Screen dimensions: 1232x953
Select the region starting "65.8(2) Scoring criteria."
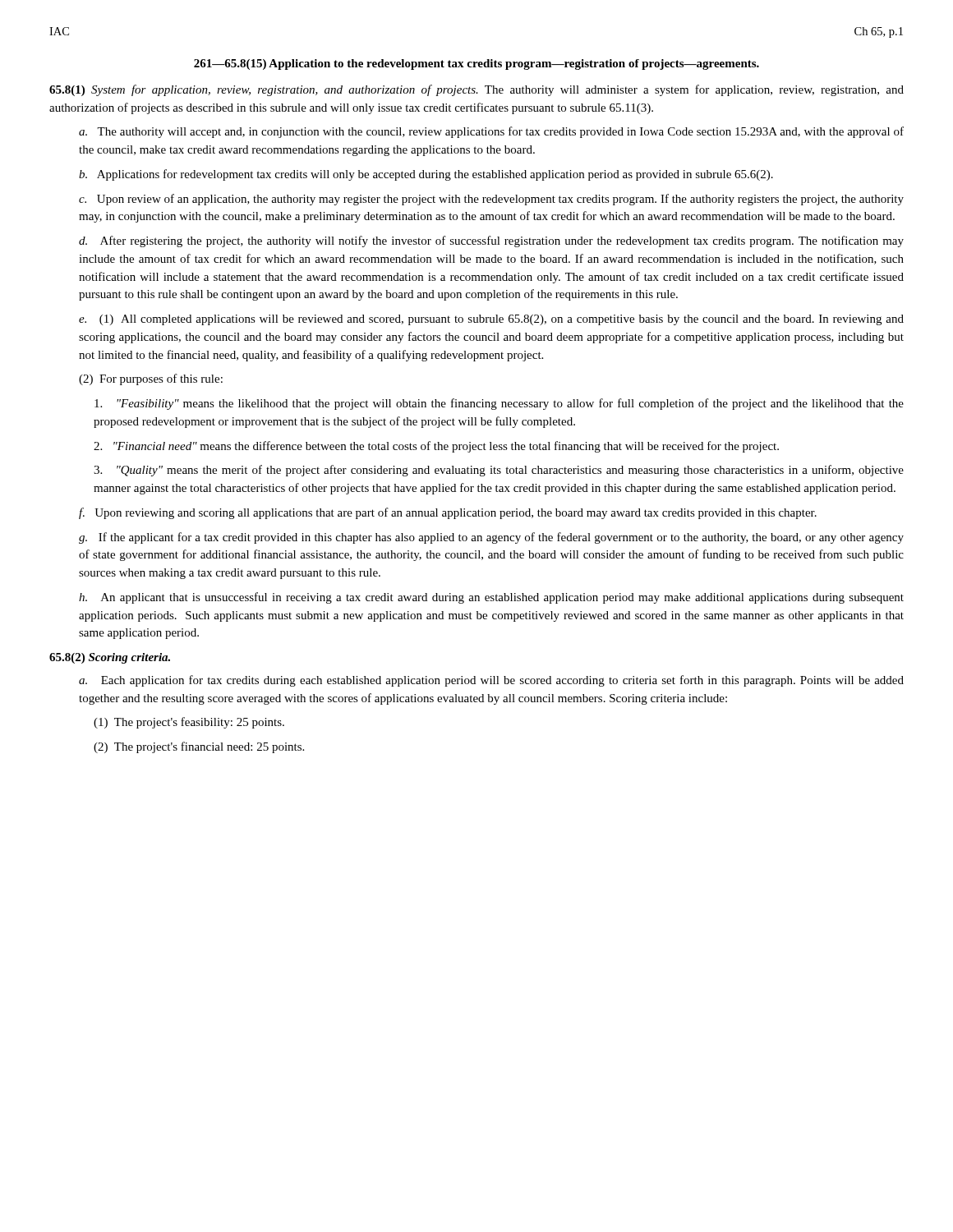(110, 657)
